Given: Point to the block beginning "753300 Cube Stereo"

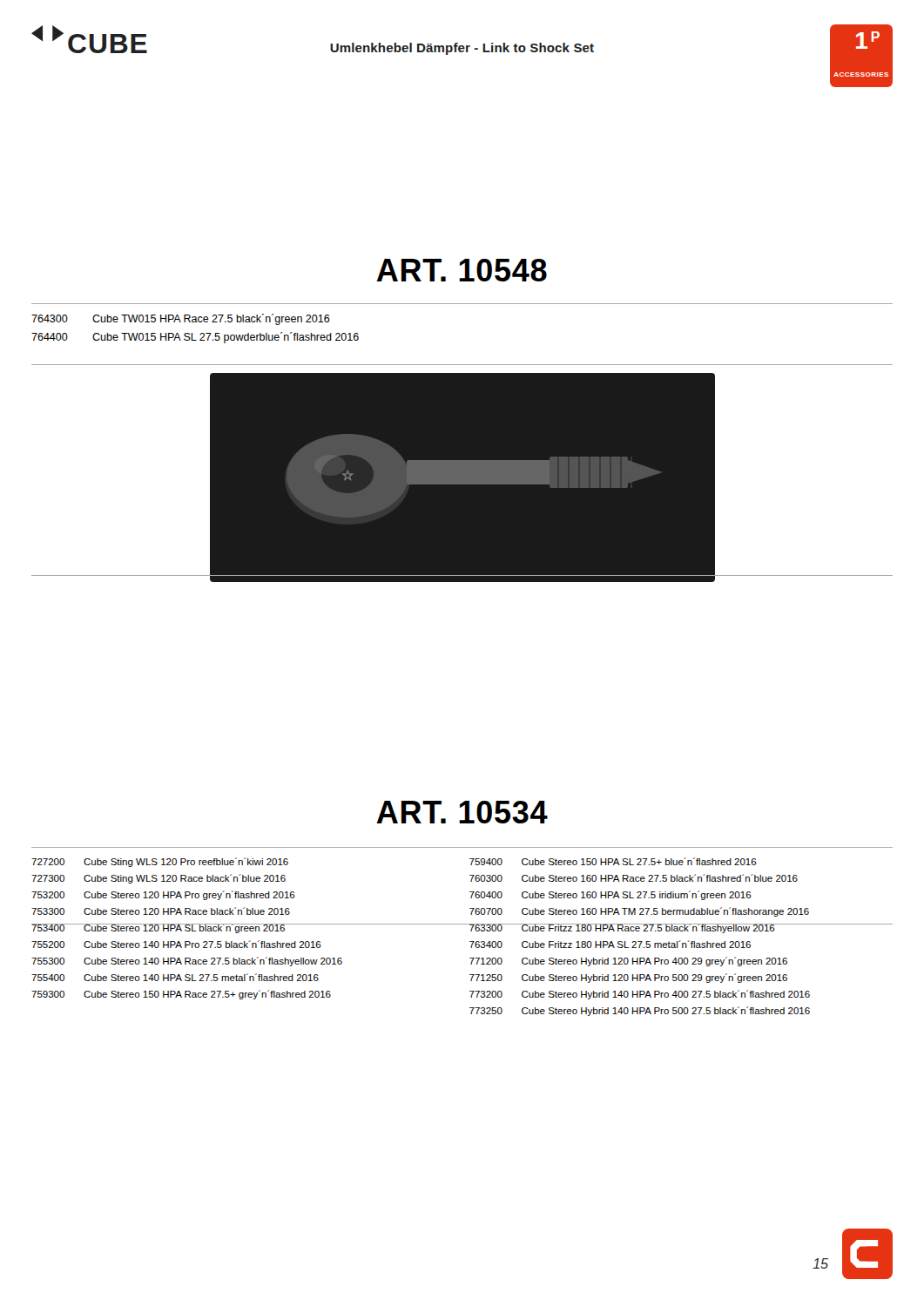Looking at the screenshot, I should pyautogui.click(x=161, y=912).
